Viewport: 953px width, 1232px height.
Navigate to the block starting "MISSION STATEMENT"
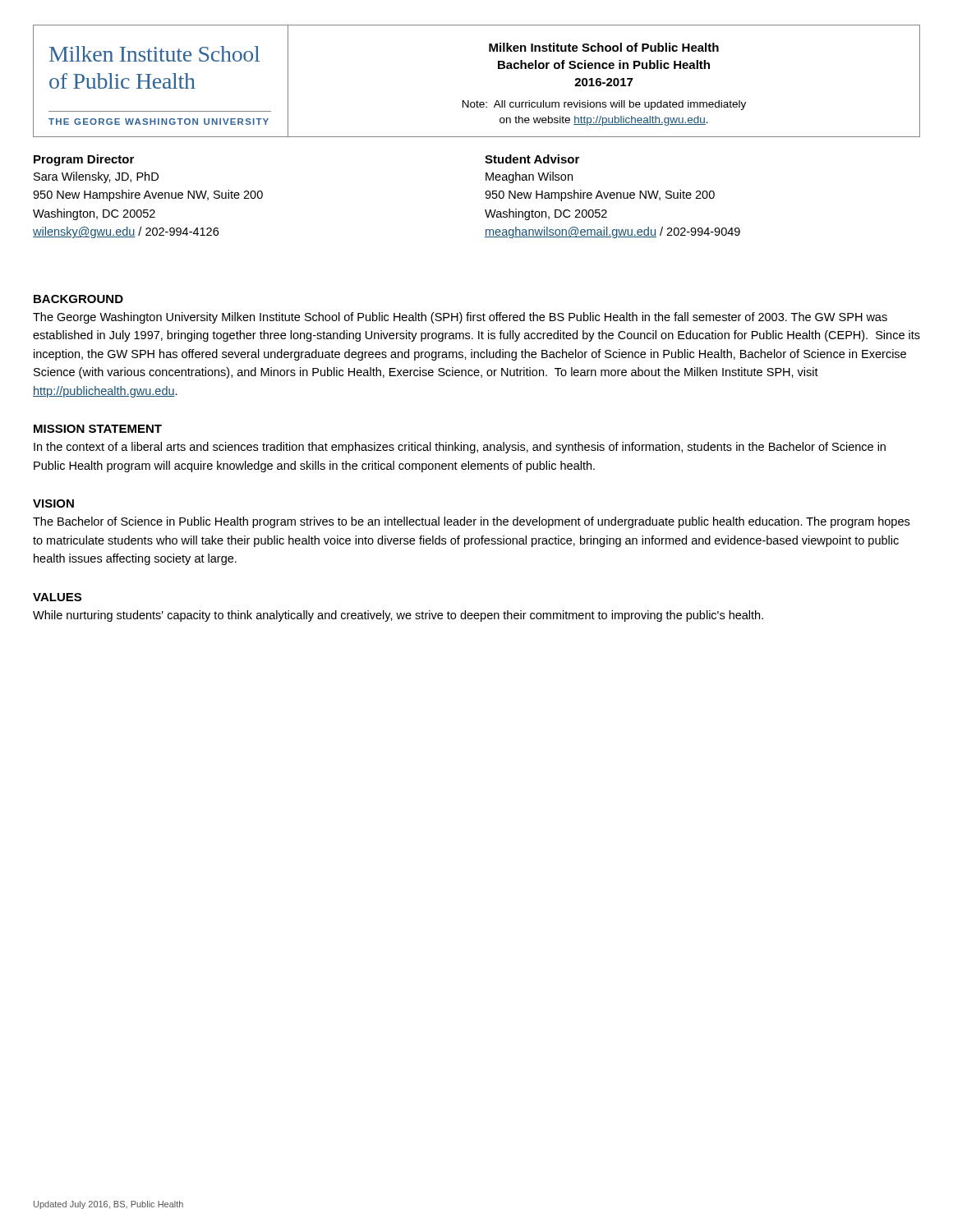(97, 429)
